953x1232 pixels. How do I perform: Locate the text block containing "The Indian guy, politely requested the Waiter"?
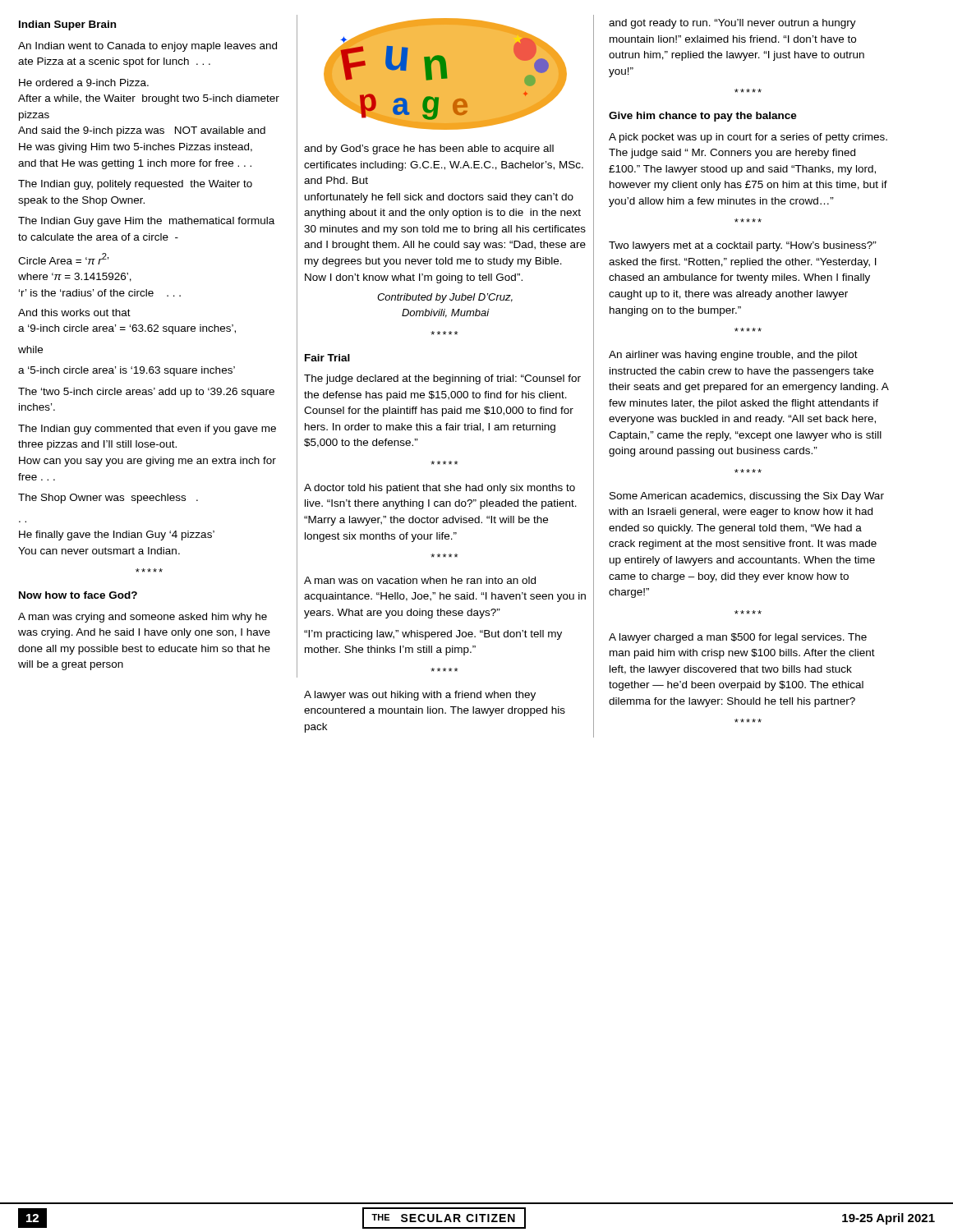pos(150,192)
